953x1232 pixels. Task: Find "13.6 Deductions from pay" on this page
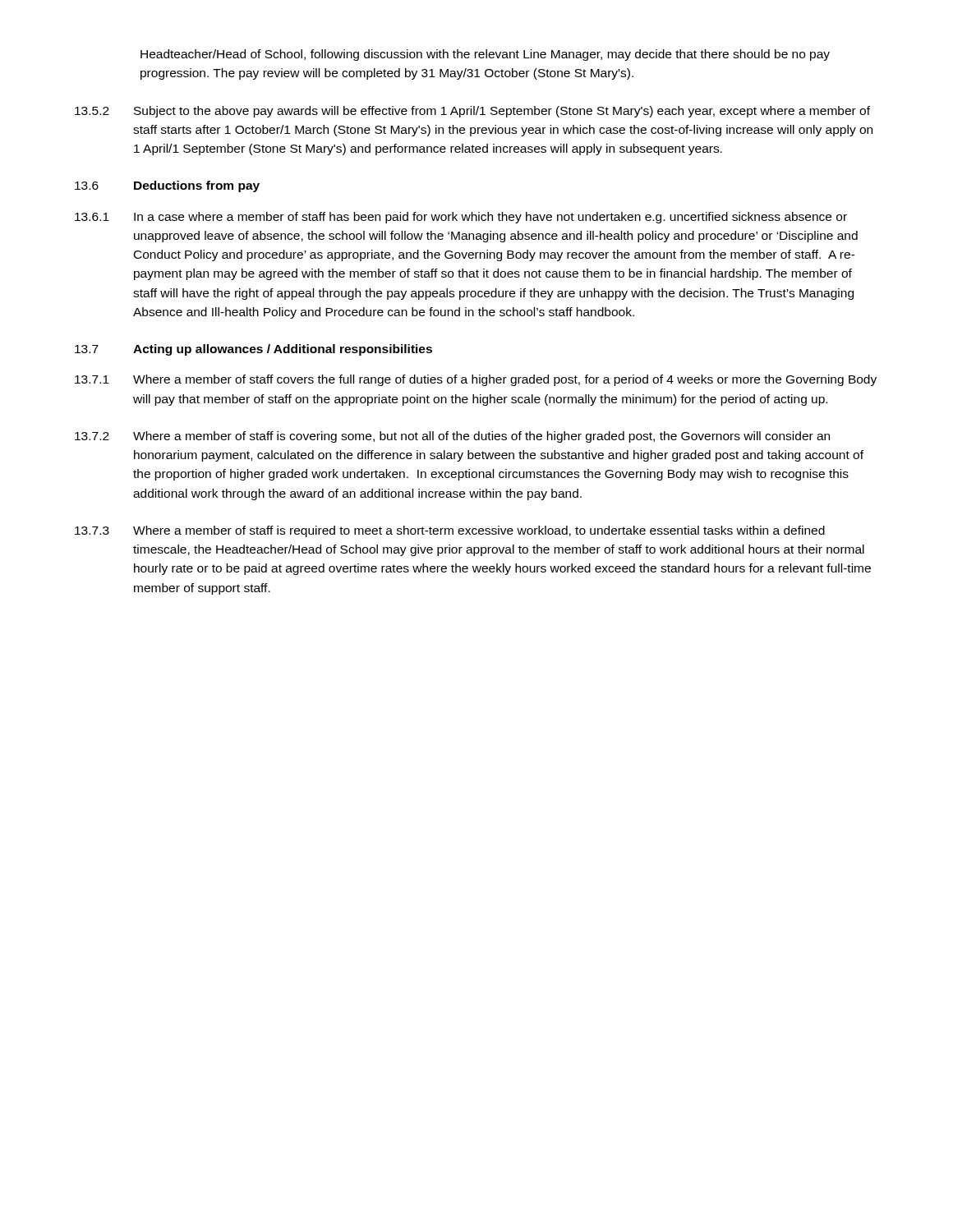167,186
